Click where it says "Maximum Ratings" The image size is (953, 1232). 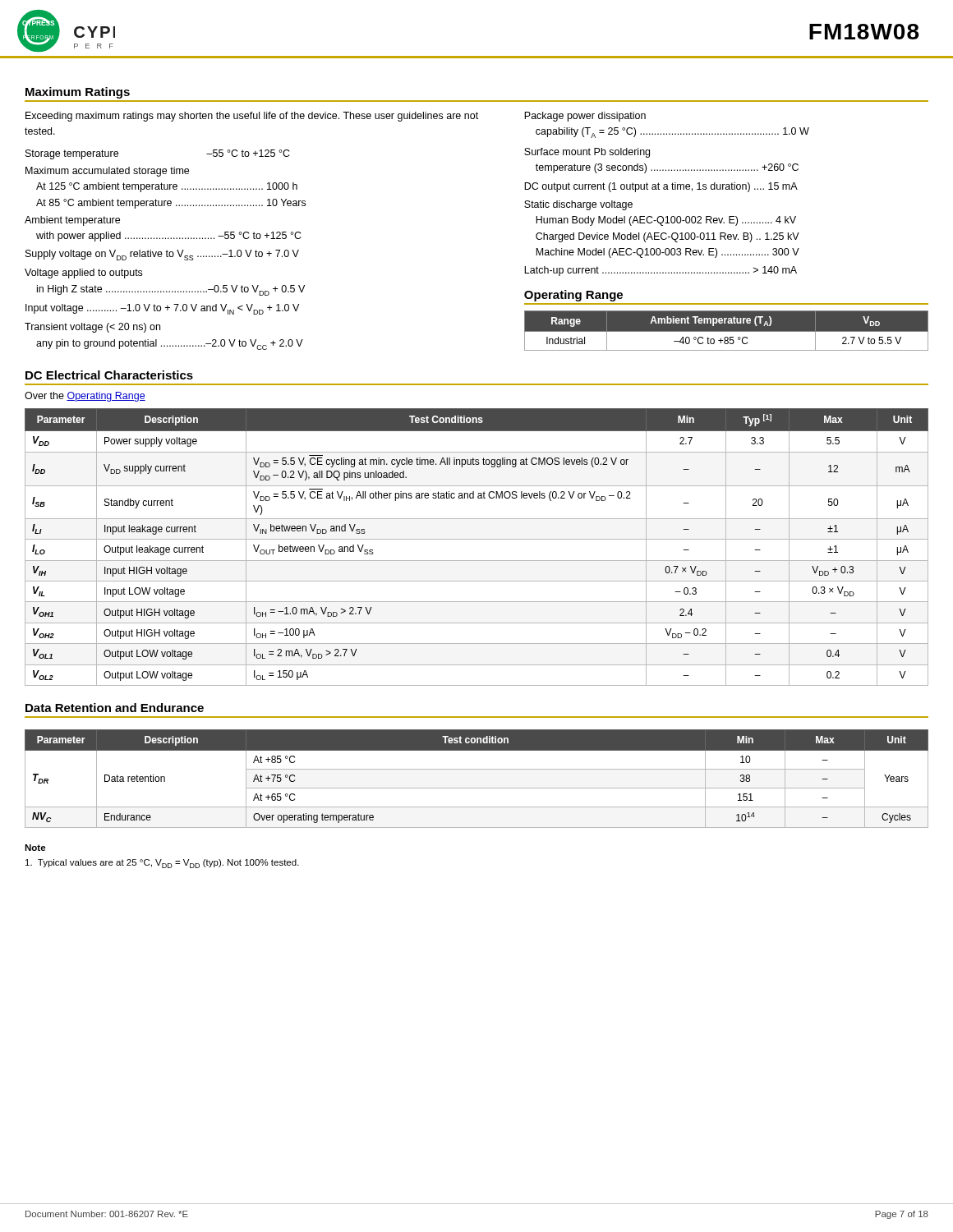pyautogui.click(x=77, y=92)
